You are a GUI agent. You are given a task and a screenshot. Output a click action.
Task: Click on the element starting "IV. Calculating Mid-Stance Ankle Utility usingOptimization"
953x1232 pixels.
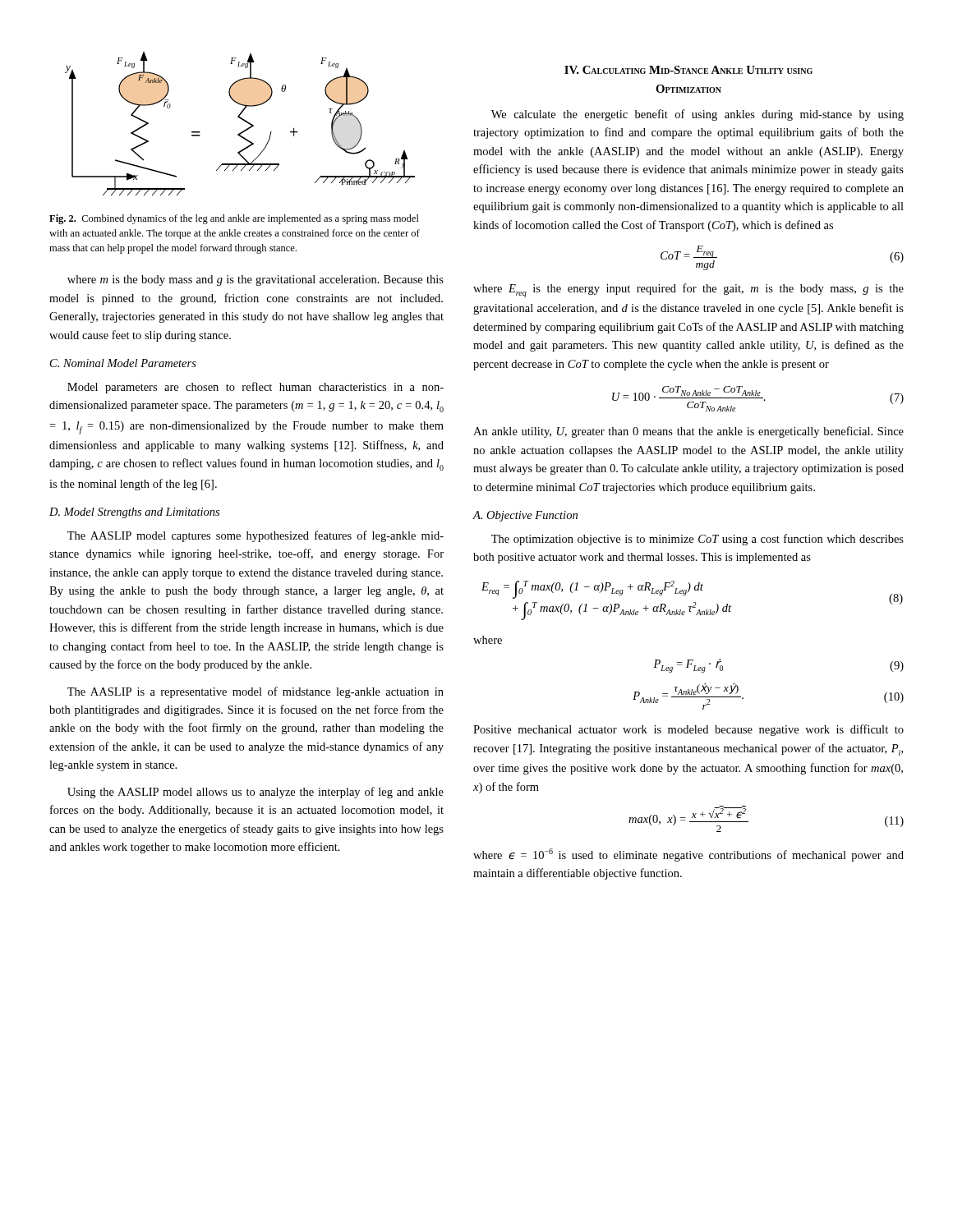[688, 80]
